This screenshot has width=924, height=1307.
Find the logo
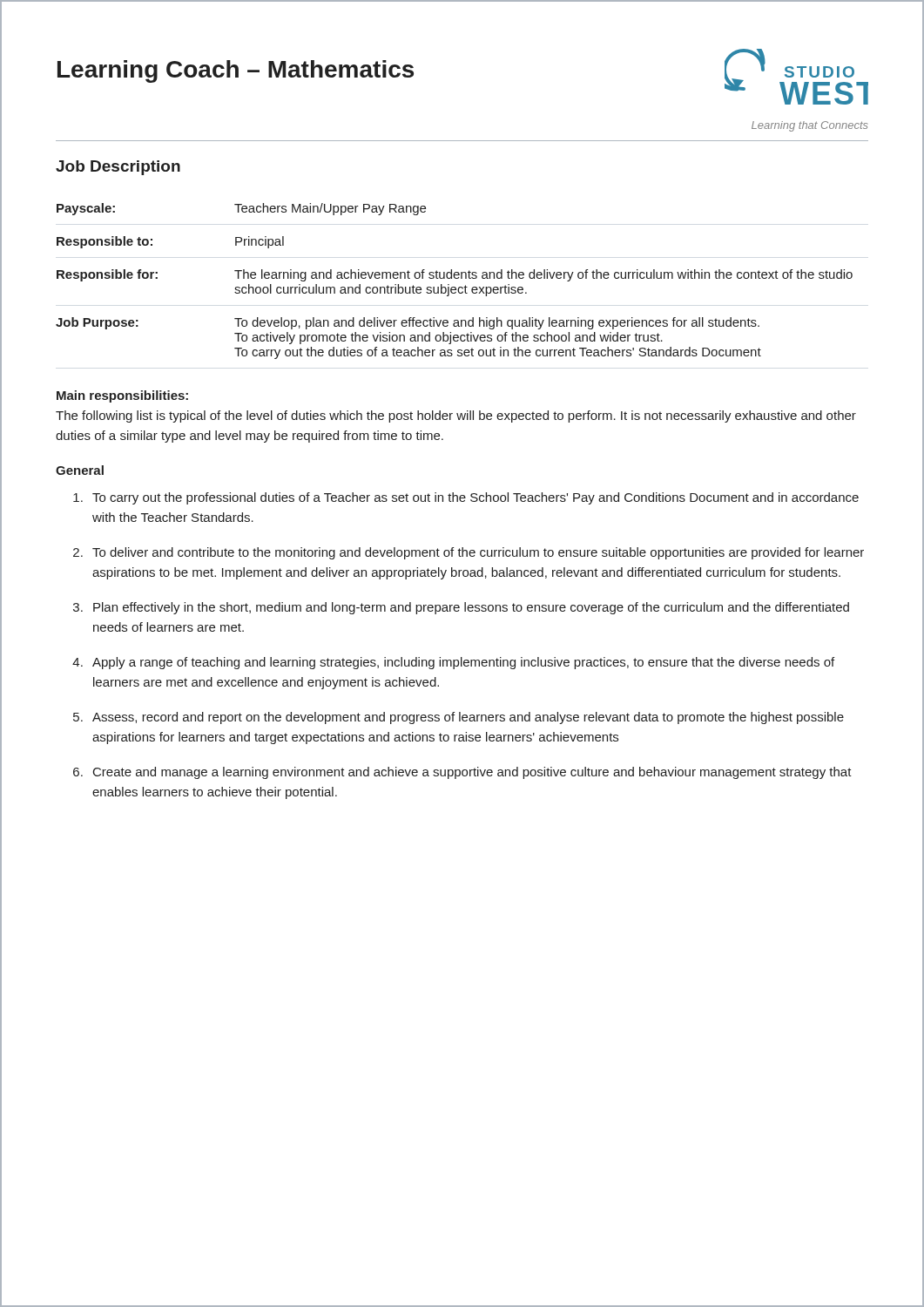796,90
